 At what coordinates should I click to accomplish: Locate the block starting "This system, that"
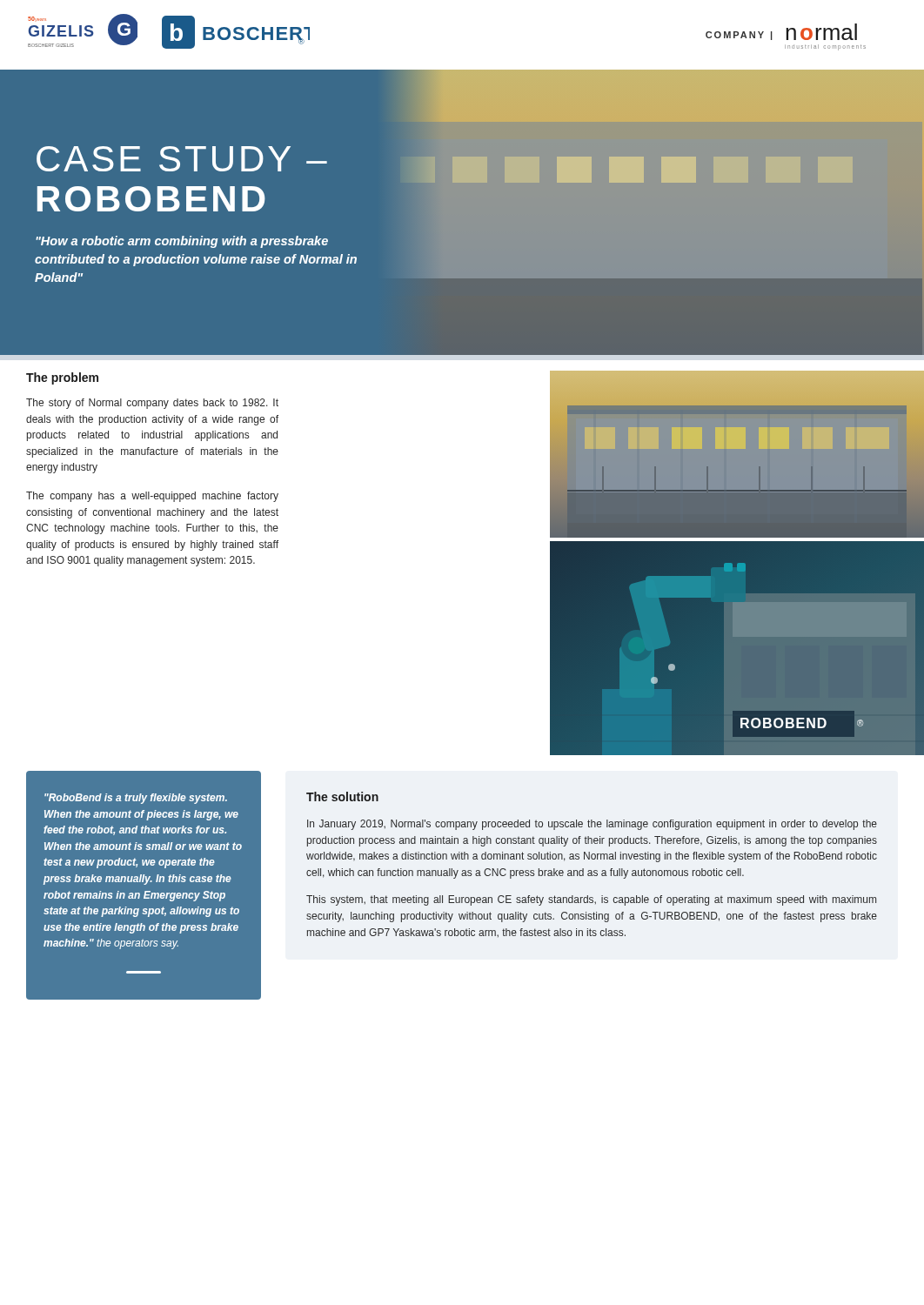pyautogui.click(x=592, y=916)
